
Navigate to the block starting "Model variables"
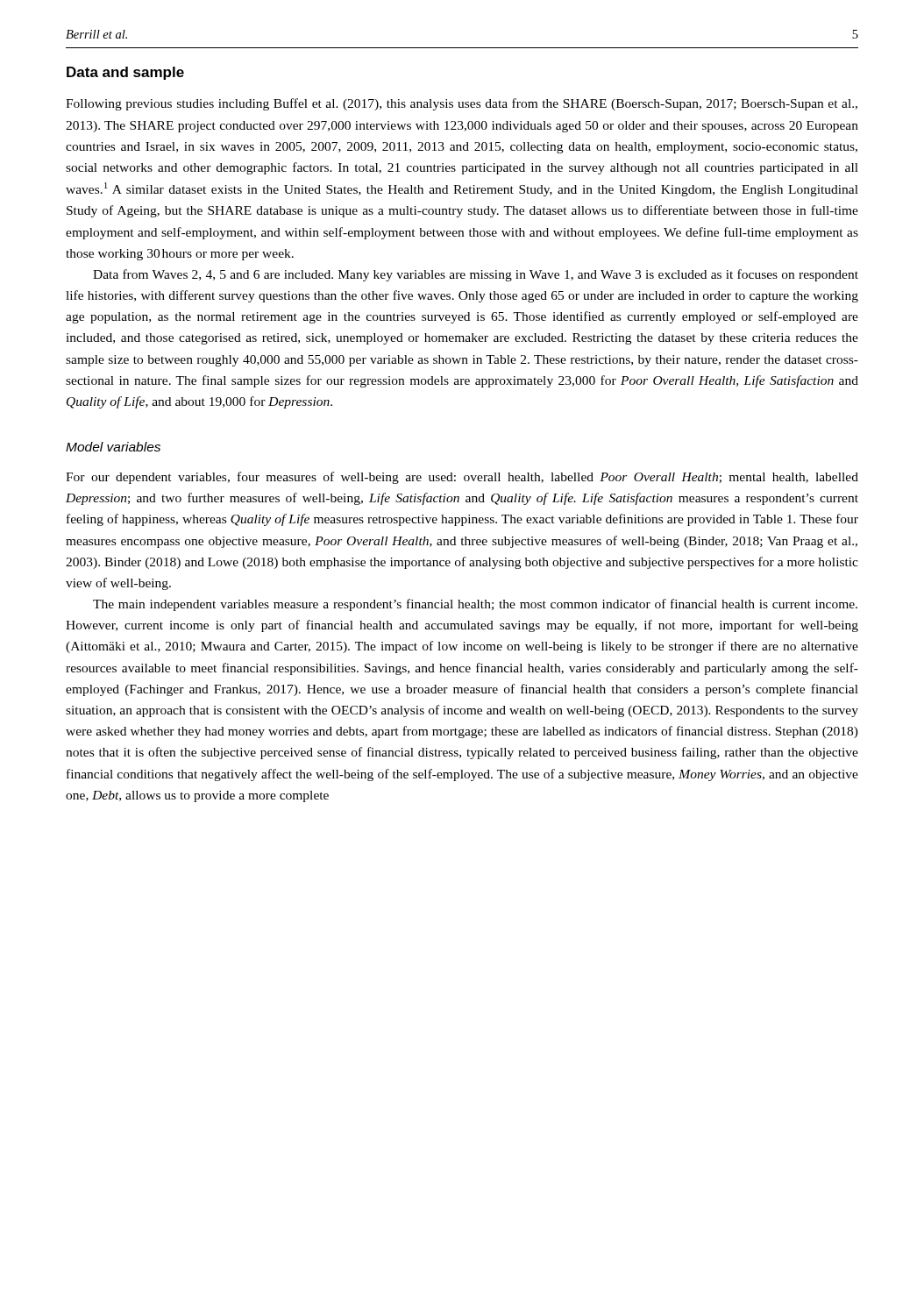point(113,447)
